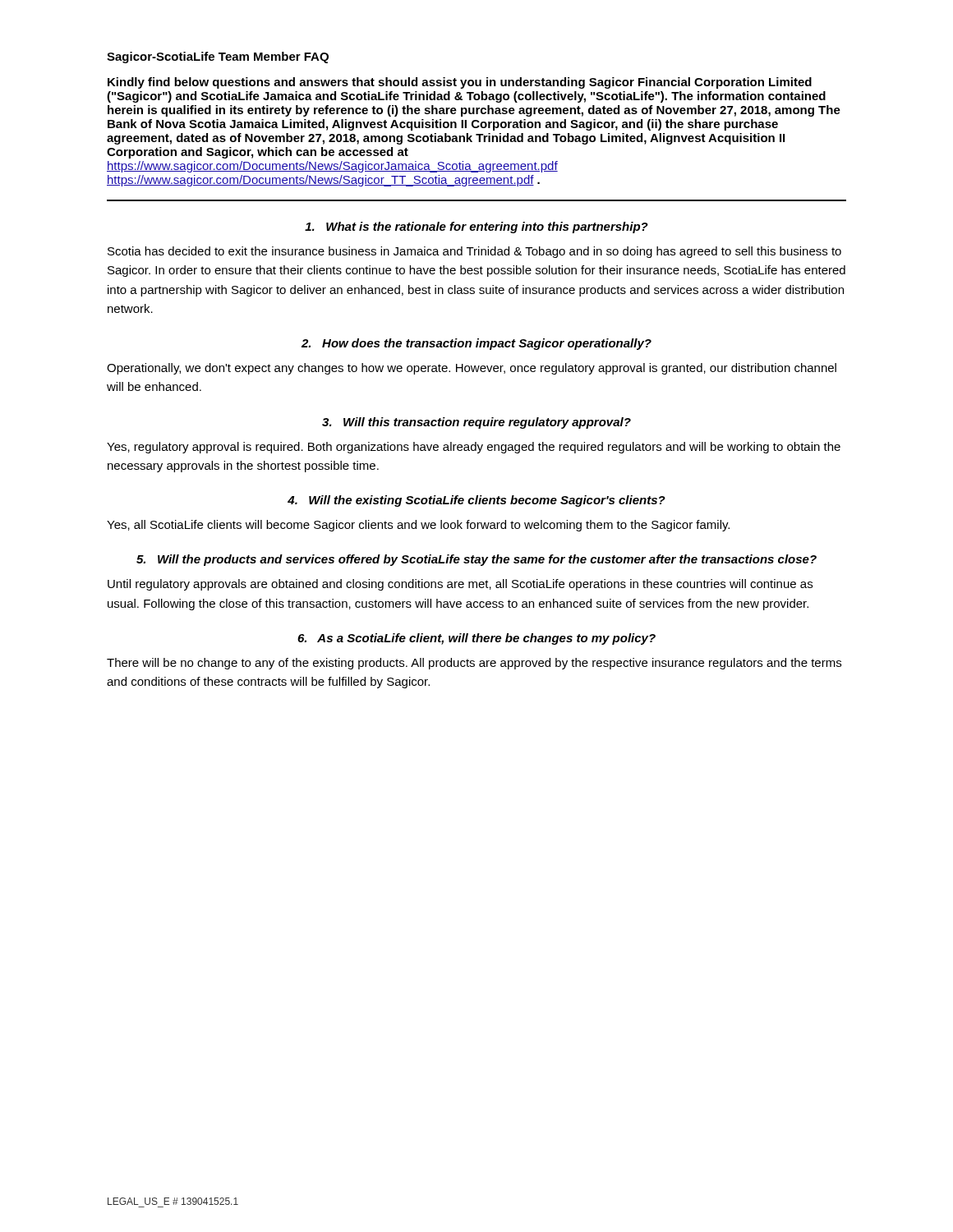The image size is (953, 1232).
Task: Locate the element starting "Yes, all ScotiaLife"
Action: coord(419,524)
